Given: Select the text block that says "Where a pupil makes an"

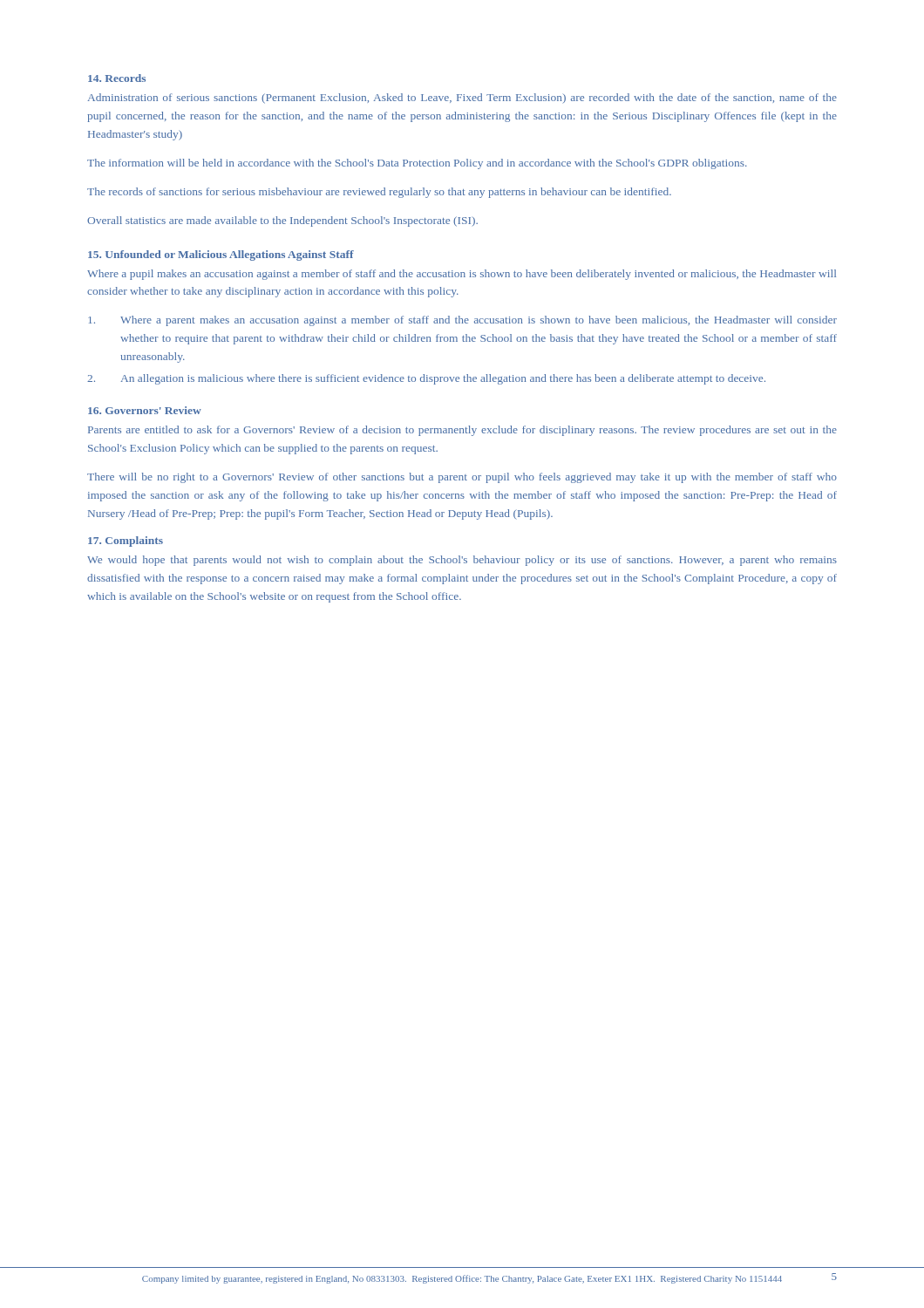Looking at the screenshot, I should (x=462, y=282).
